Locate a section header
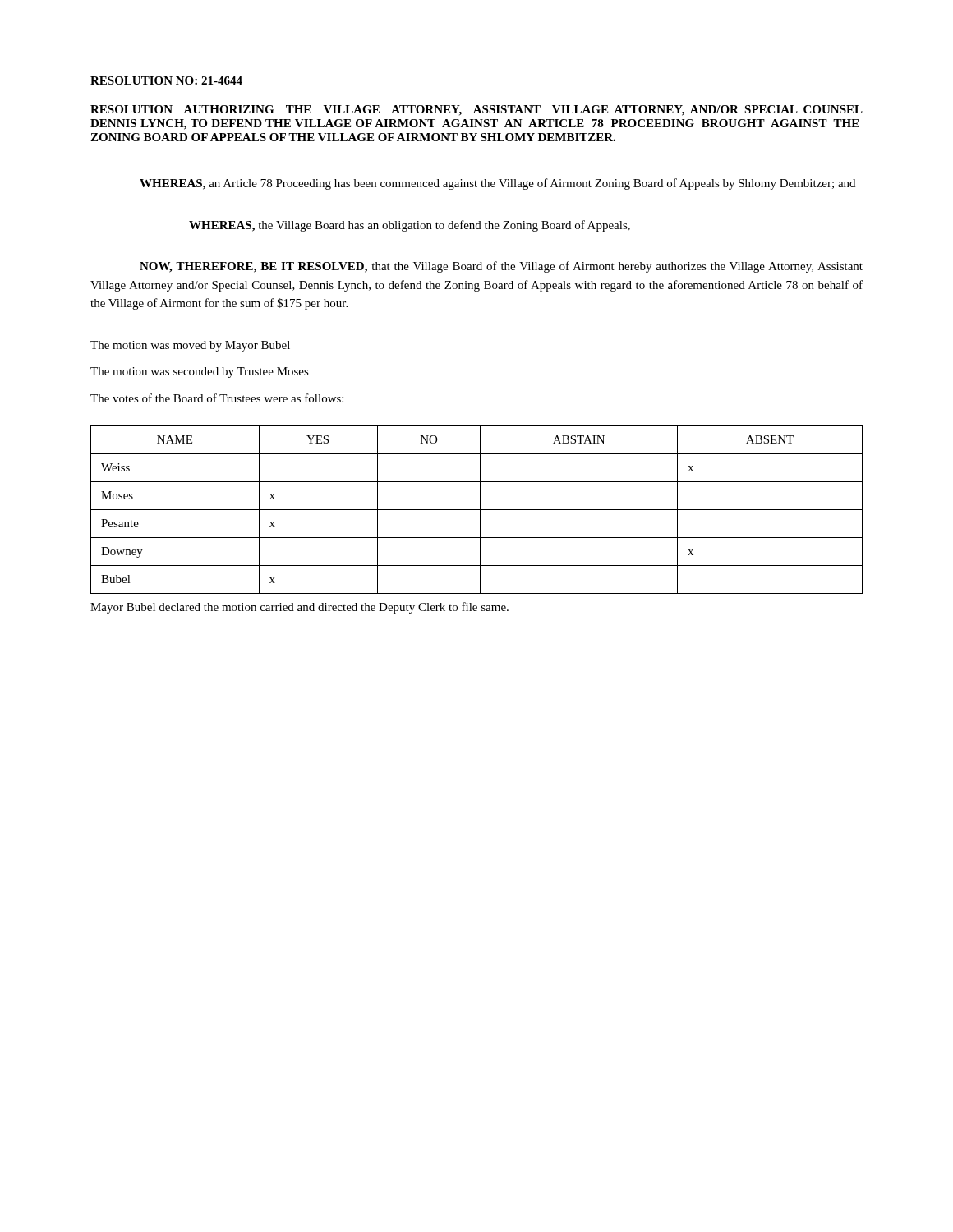 click(166, 81)
